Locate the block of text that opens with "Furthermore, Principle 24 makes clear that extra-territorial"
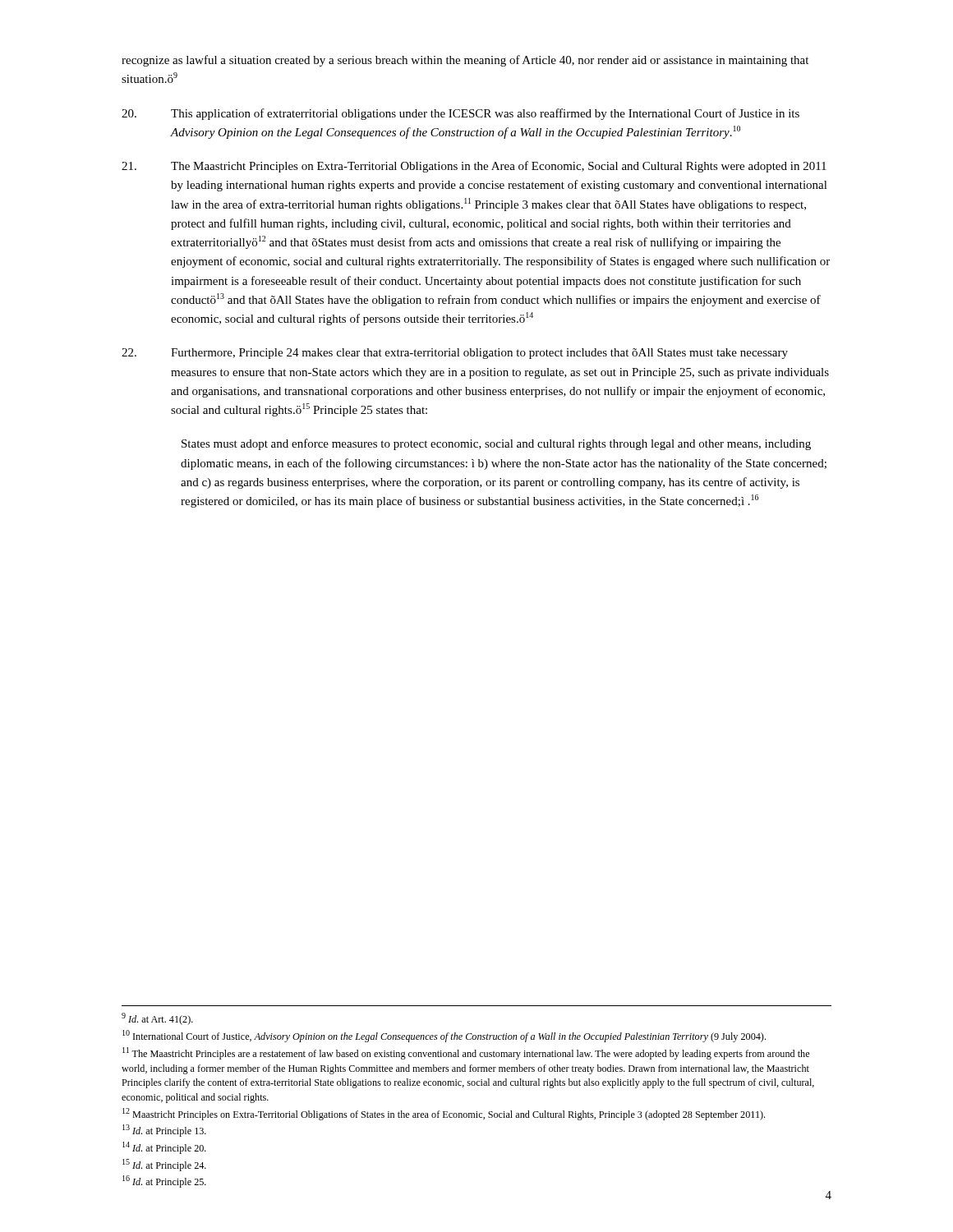Screen dimensions: 1232x953 [x=476, y=382]
